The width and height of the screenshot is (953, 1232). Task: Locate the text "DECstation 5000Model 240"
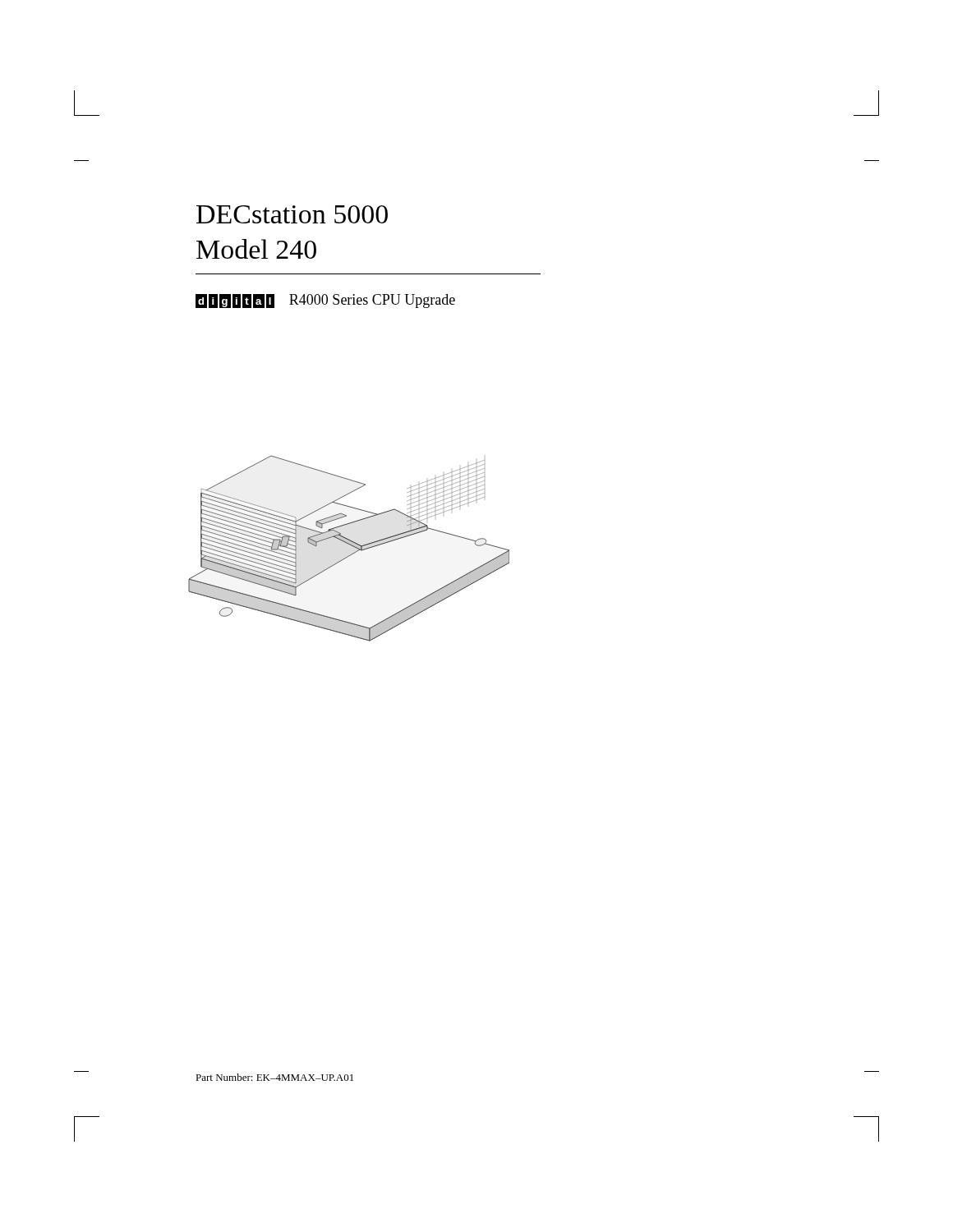(368, 232)
